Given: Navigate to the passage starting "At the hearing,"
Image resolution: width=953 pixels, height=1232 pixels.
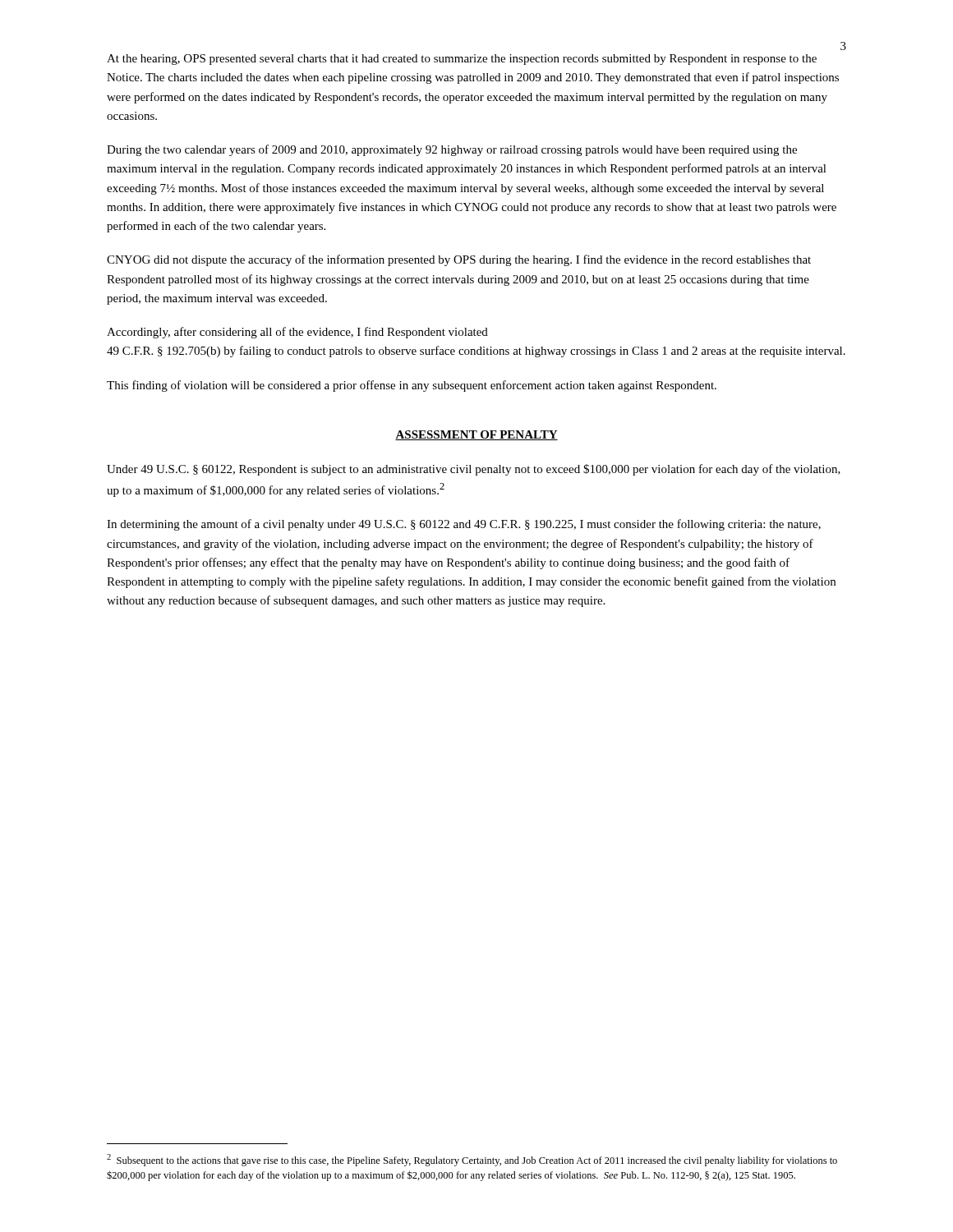Looking at the screenshot, I should pos(476,87).
